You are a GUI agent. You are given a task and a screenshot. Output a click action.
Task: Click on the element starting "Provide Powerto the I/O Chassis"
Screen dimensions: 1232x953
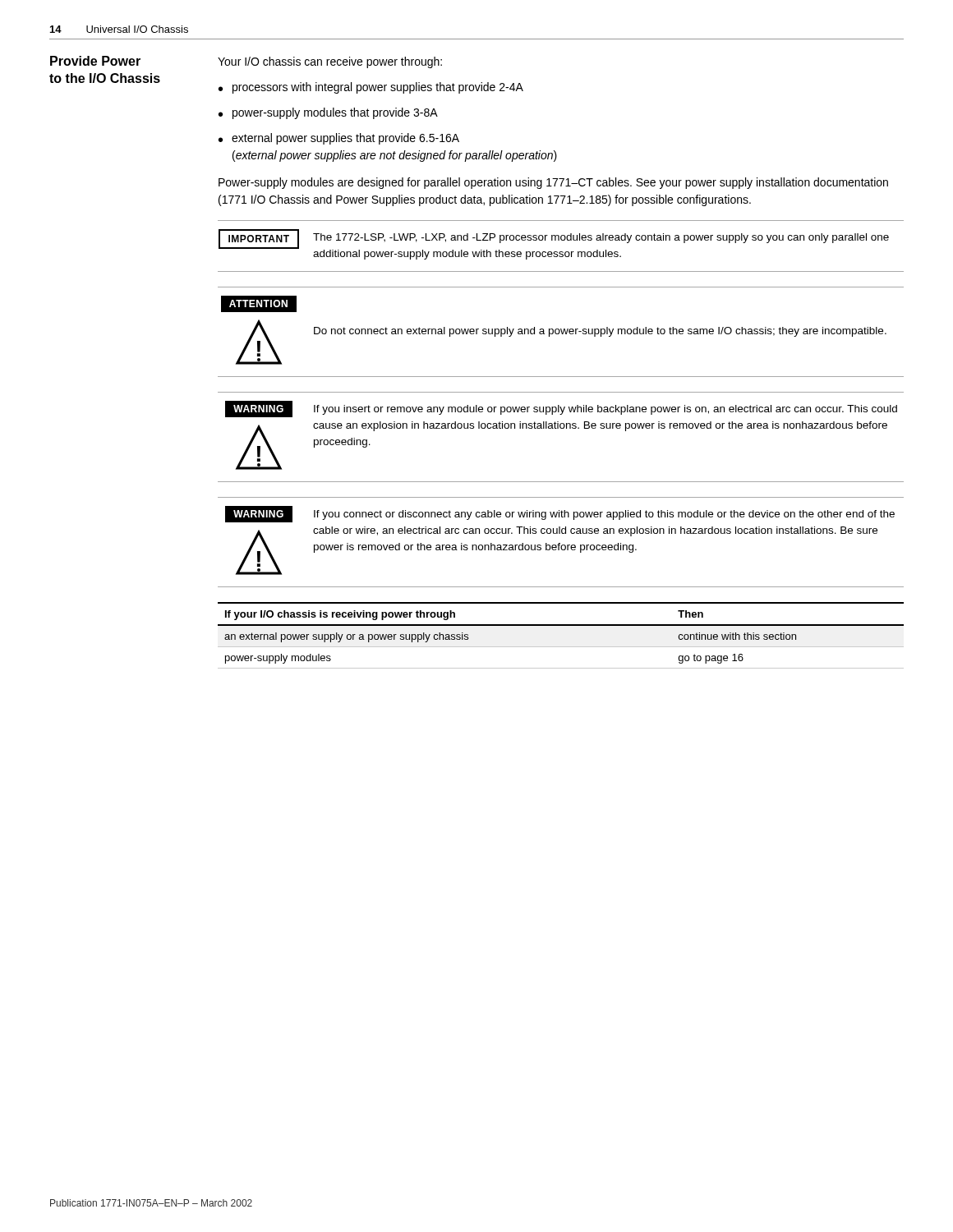click(105, 70)
